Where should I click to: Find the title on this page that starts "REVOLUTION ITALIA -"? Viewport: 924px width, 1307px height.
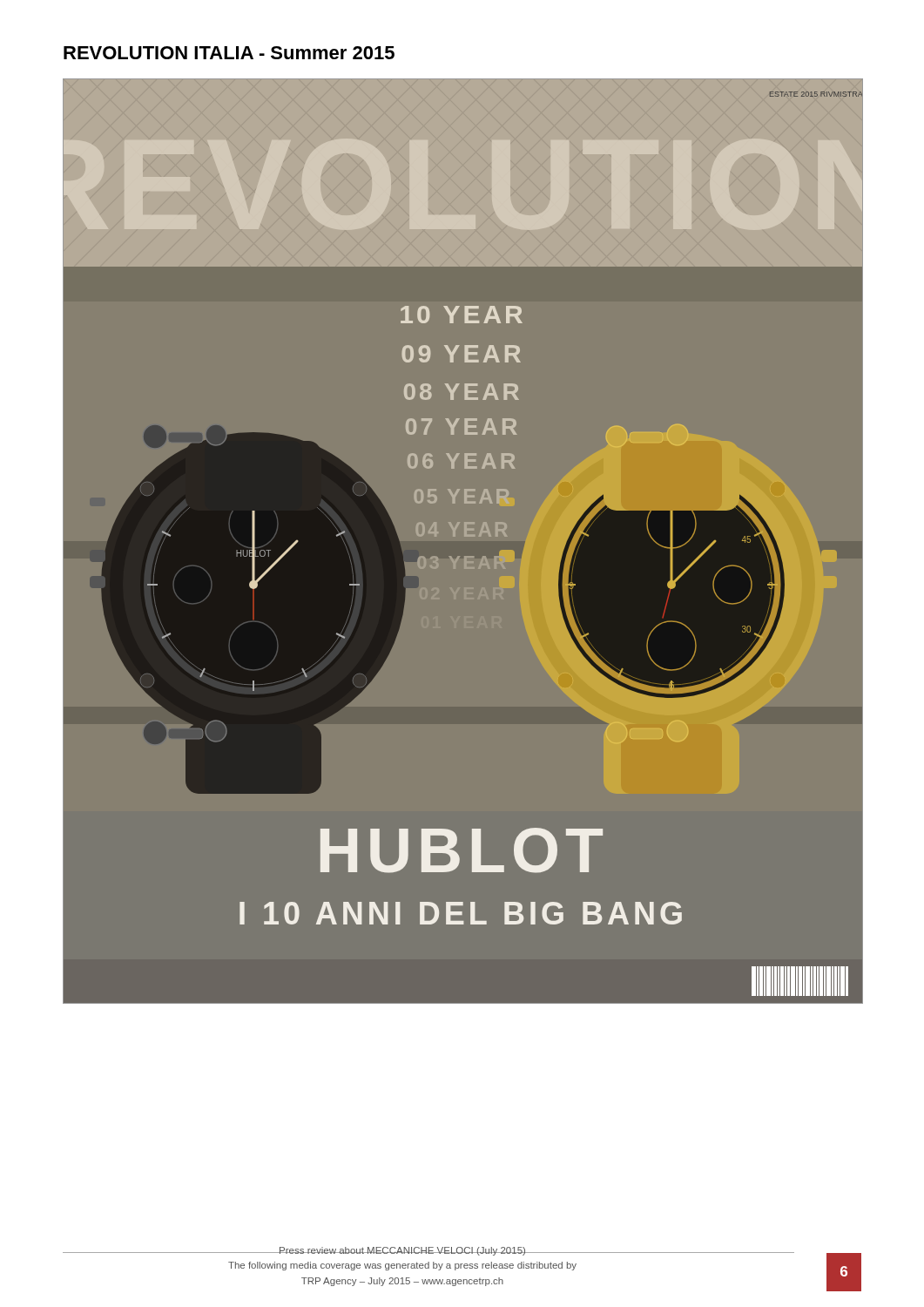point(229,53)
